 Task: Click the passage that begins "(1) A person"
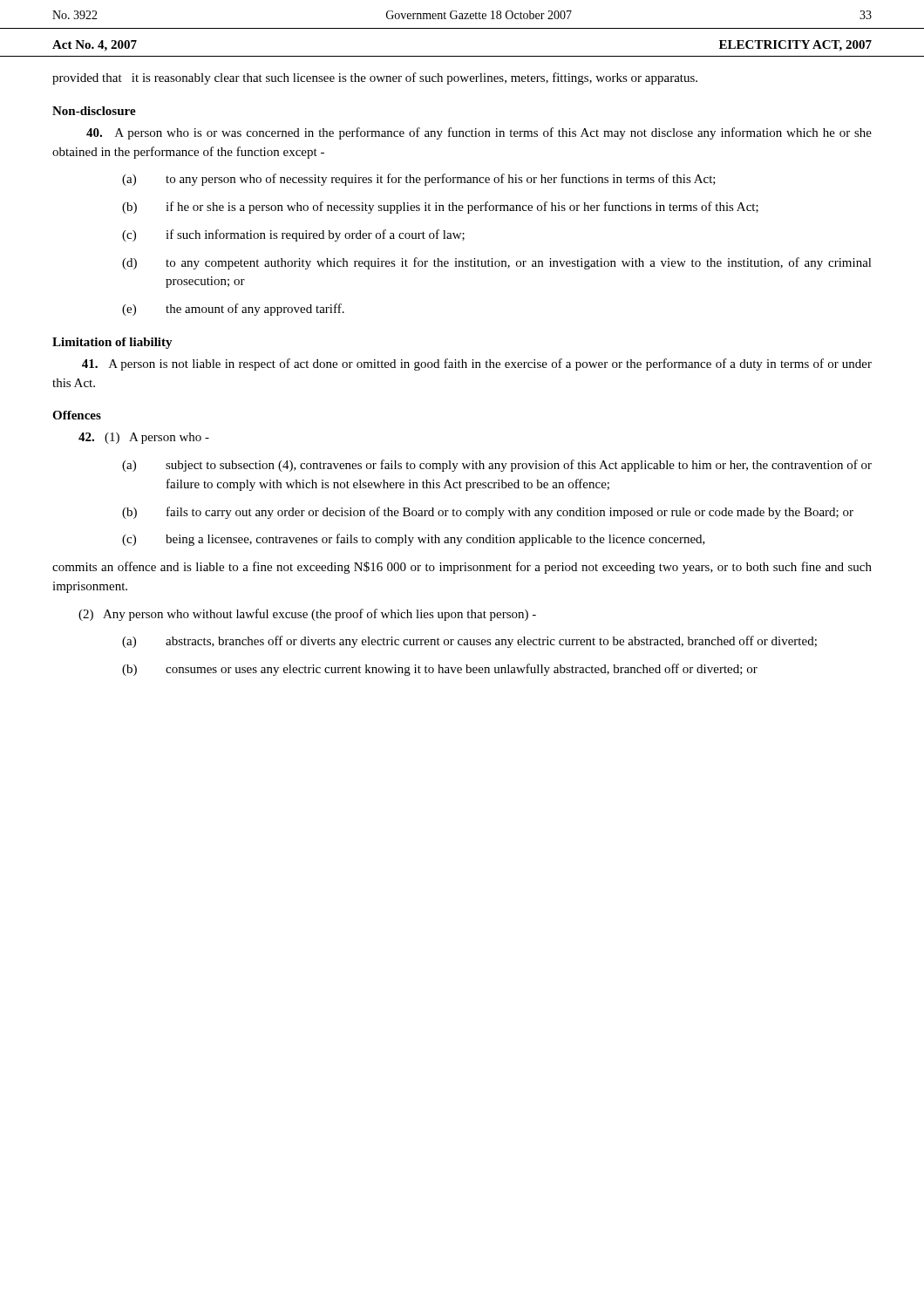coord(131,437)
